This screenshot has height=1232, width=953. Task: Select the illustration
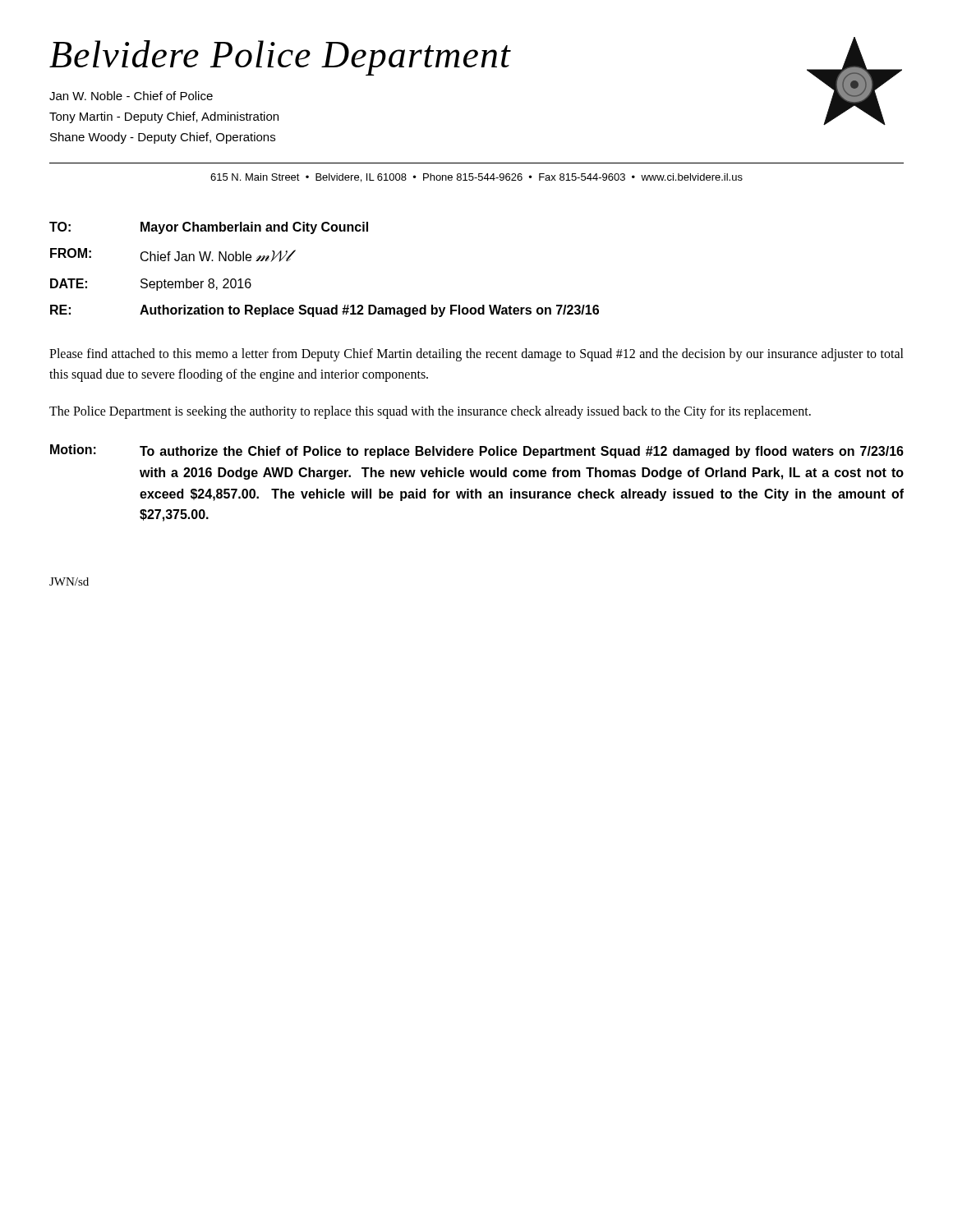(854, 86)
